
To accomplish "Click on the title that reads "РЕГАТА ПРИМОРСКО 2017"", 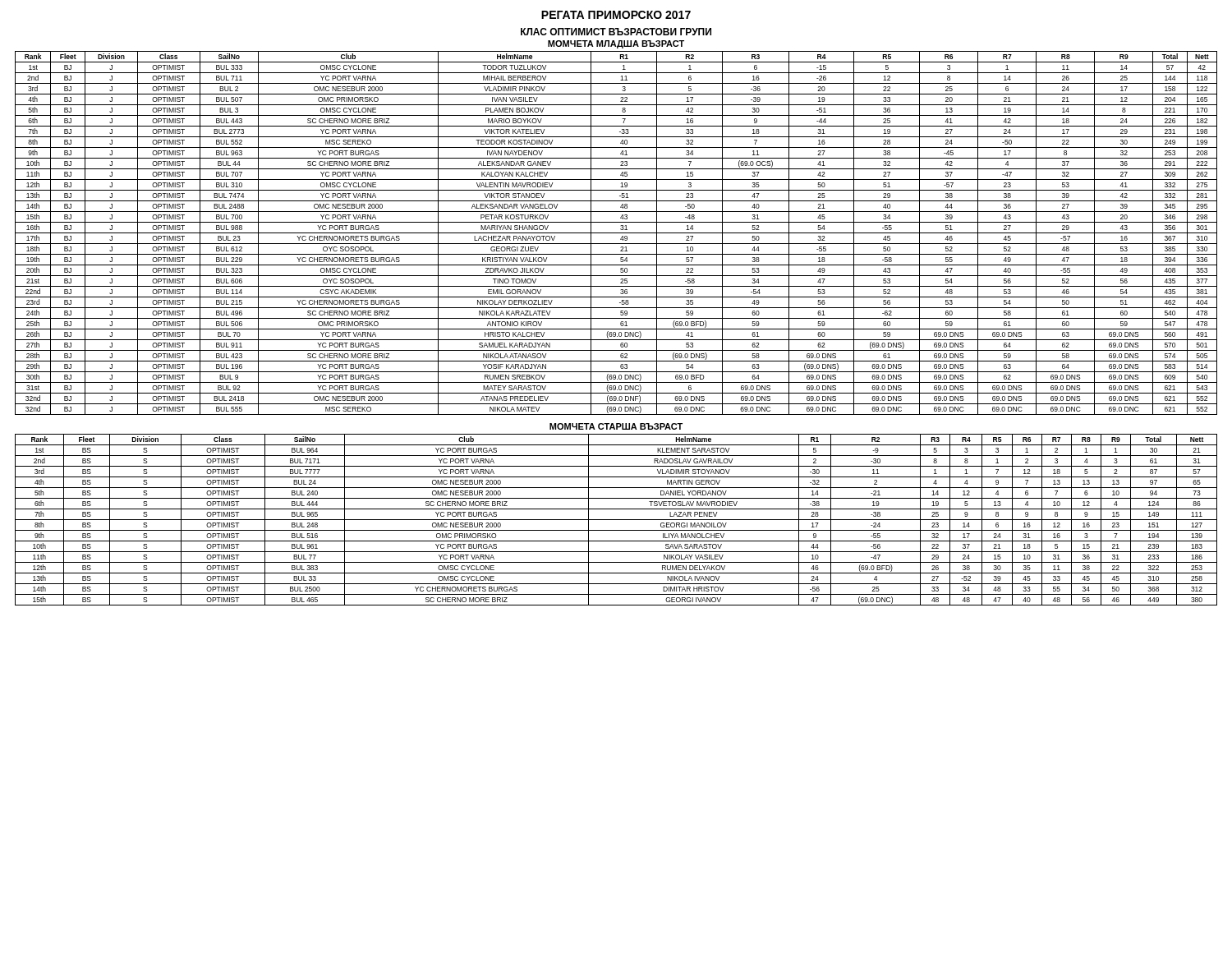I will [x=616, y=15].
